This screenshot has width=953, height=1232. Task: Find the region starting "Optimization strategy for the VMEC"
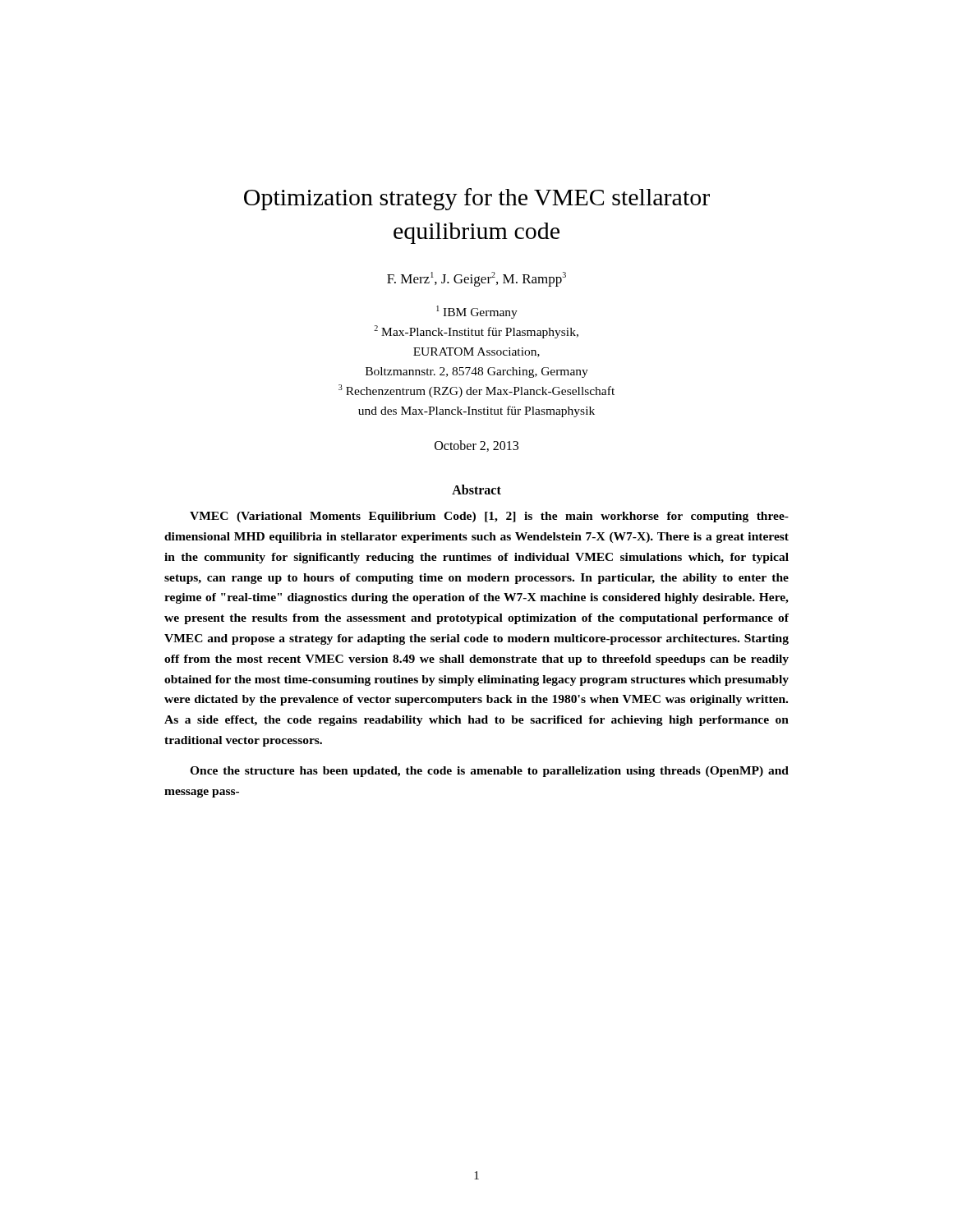476,214
